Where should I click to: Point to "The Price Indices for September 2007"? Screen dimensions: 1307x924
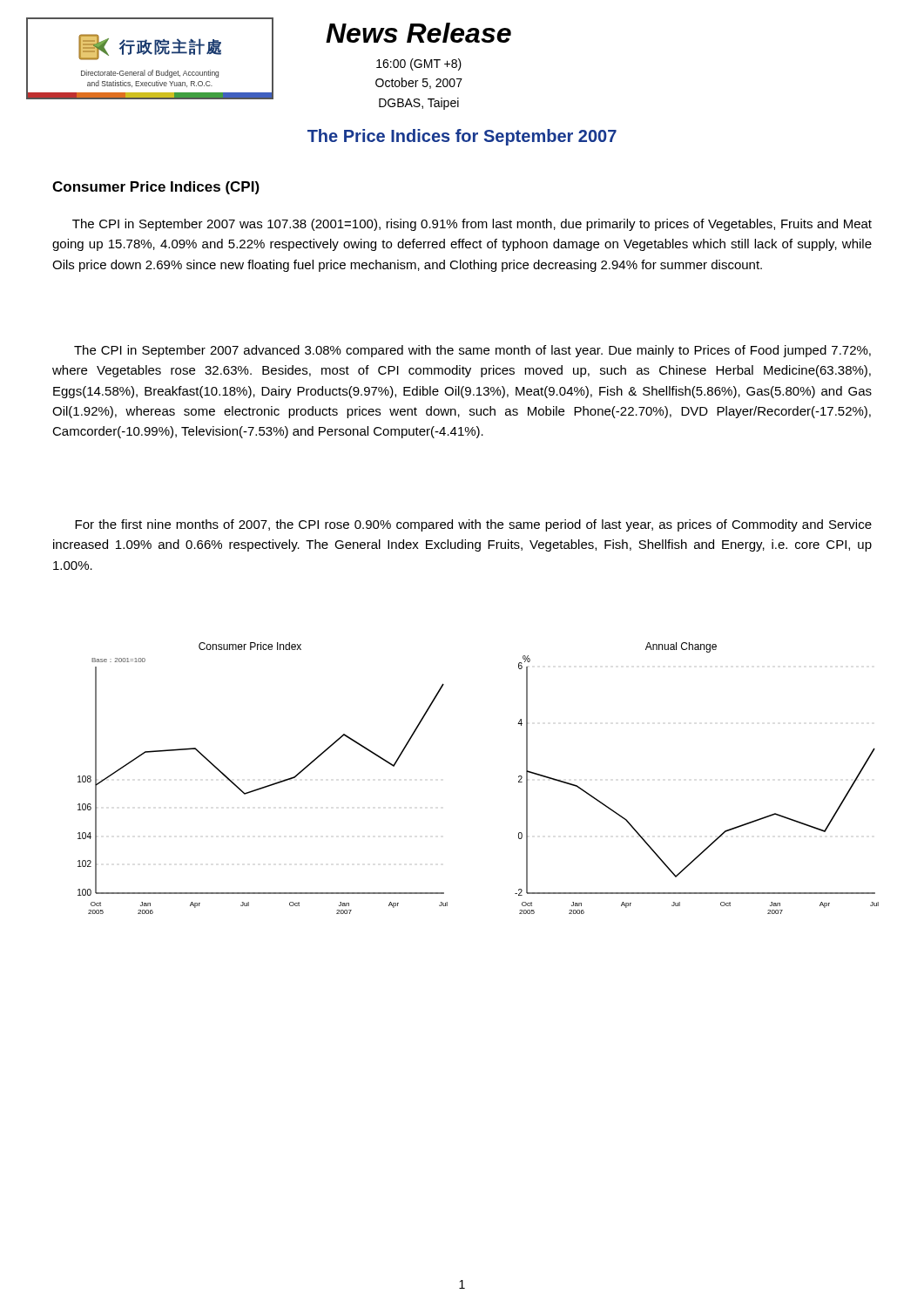click(462, 136)
